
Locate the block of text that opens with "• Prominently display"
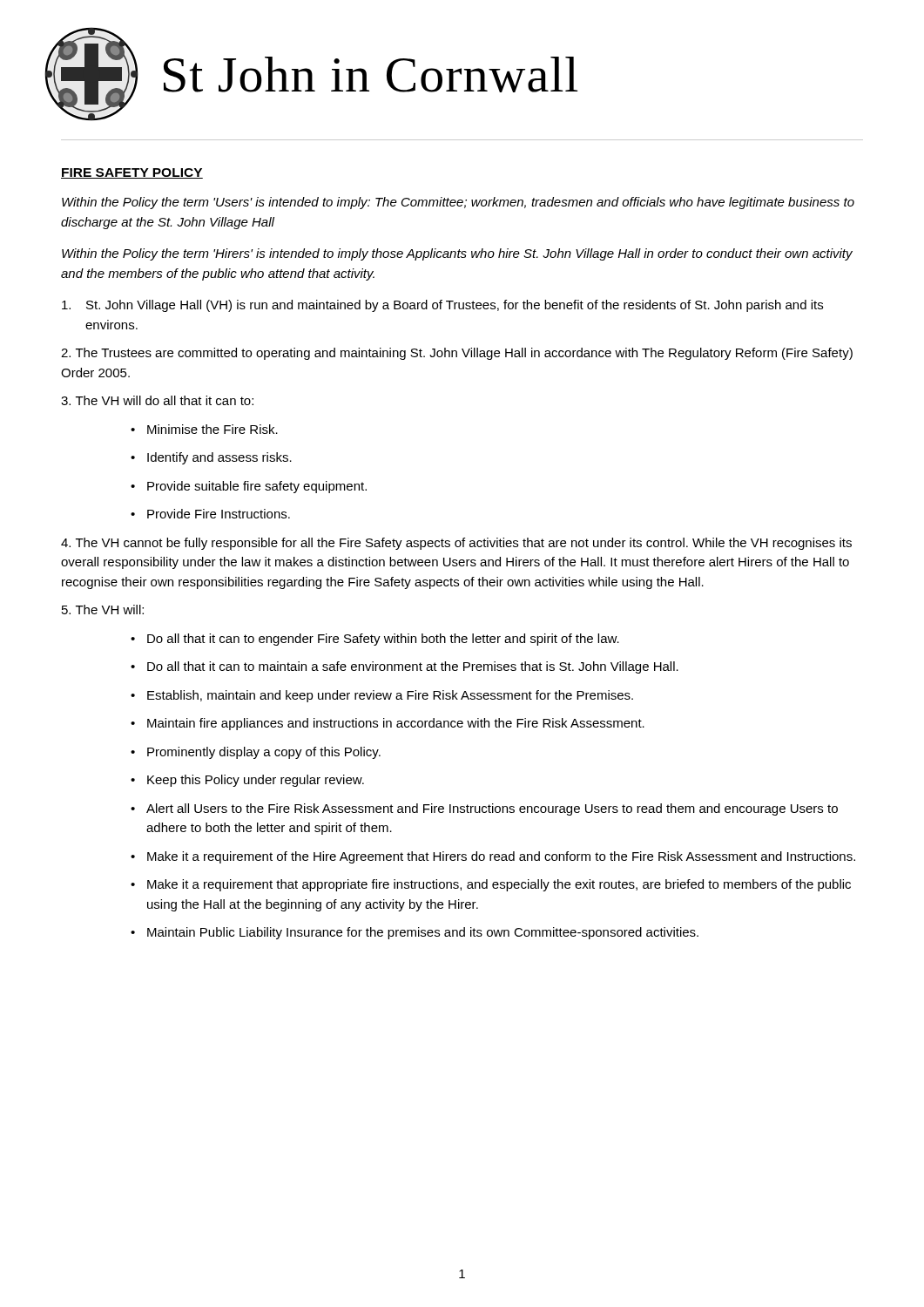coord(256,752)
